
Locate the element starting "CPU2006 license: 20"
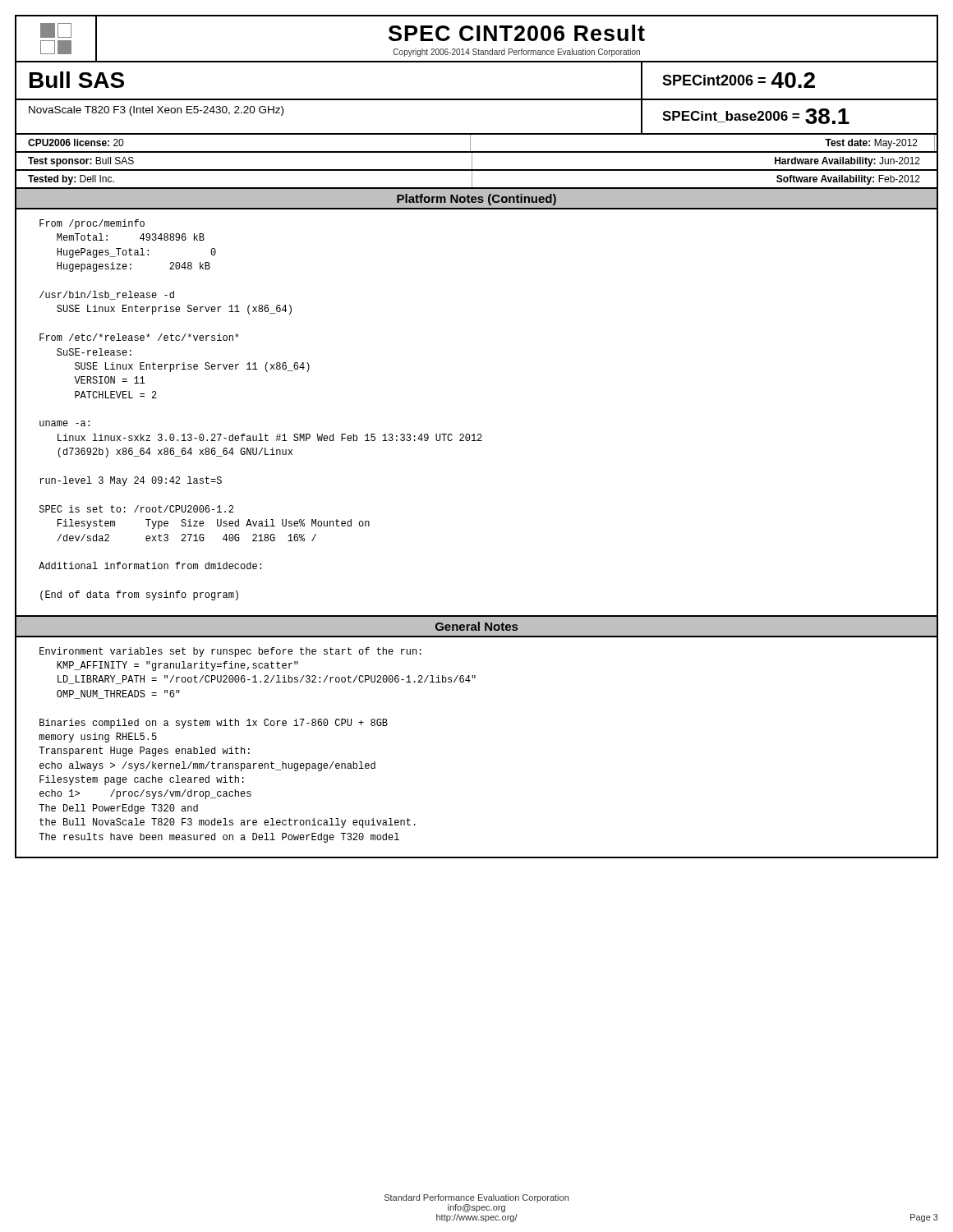pos(76,143)
